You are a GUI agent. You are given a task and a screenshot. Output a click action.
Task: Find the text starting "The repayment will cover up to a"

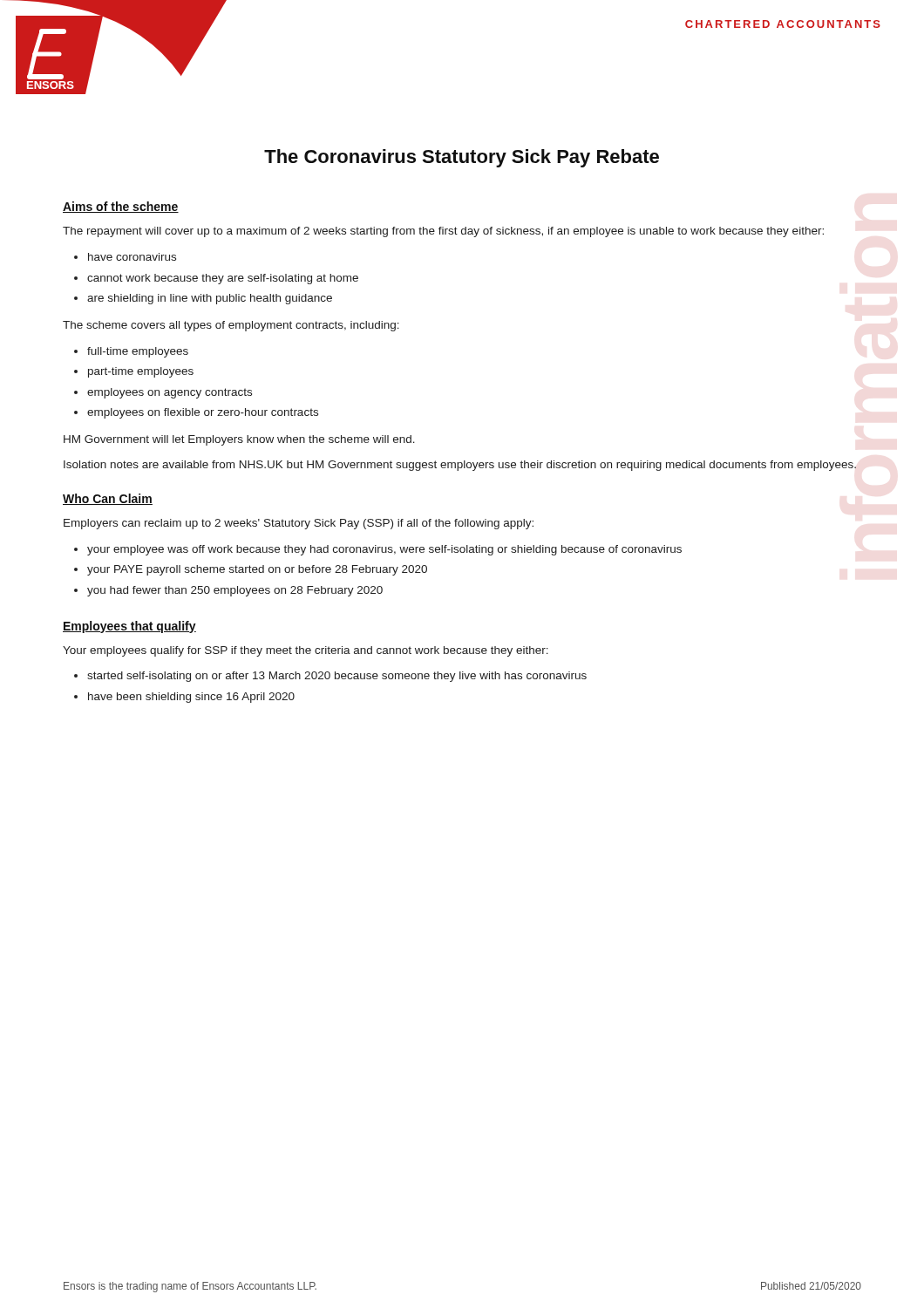point(444,231)
